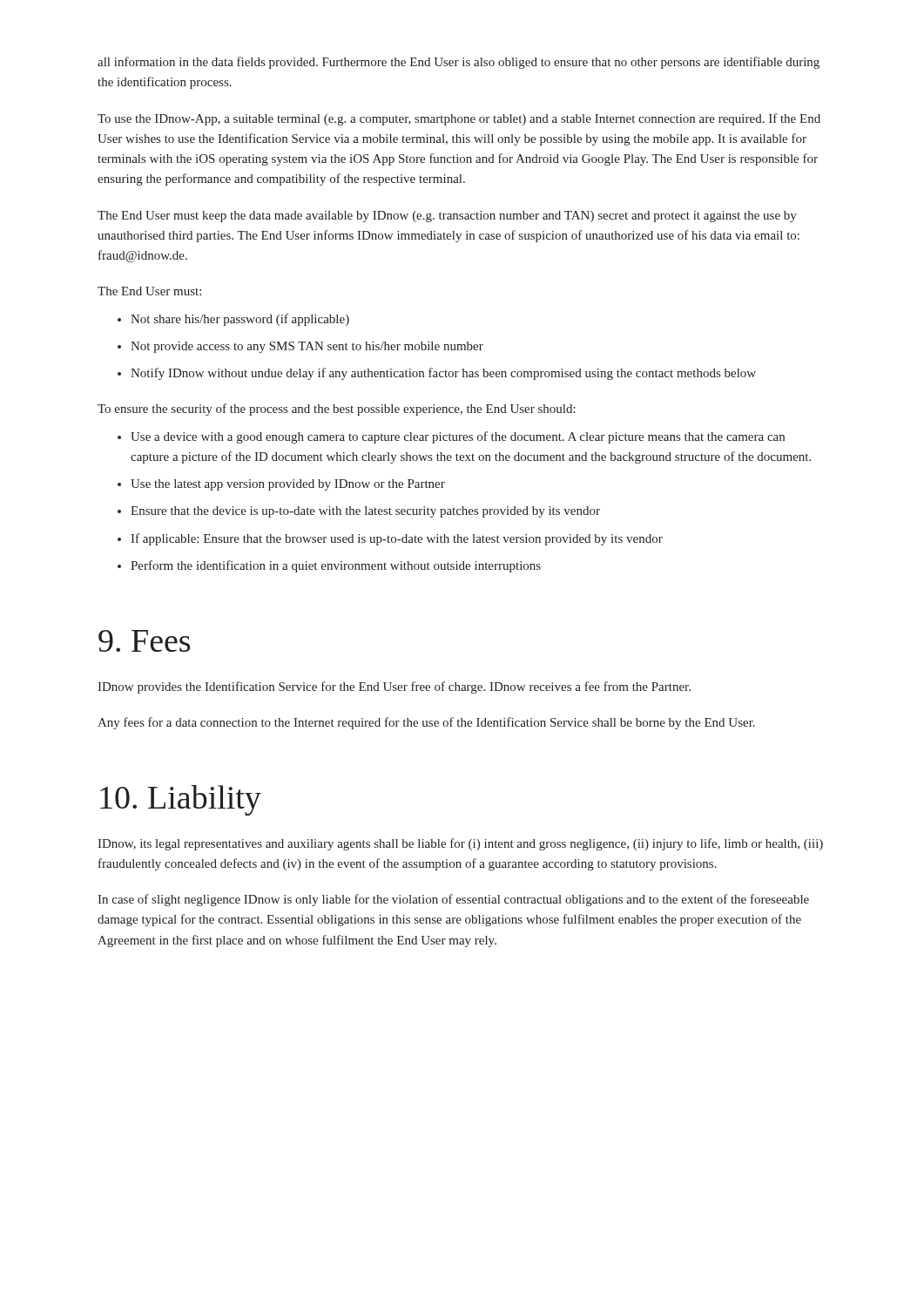Viewport: 924px width, 1307px height.
Task: Locate the block of text that opens with "Any fees for a data connection"
Action: coord(427,722)
